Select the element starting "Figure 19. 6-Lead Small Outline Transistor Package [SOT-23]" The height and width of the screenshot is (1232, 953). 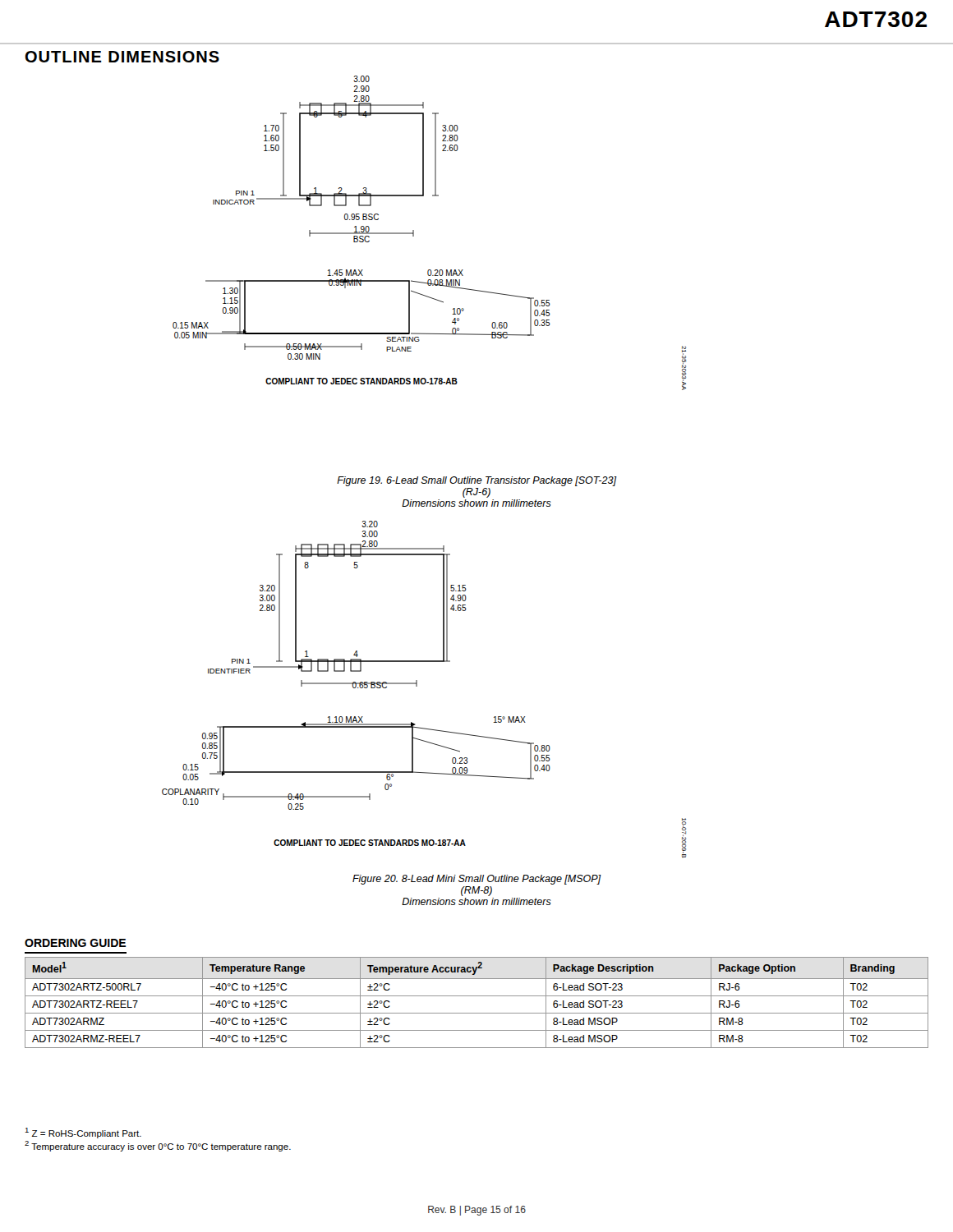(x=476, y=492)
